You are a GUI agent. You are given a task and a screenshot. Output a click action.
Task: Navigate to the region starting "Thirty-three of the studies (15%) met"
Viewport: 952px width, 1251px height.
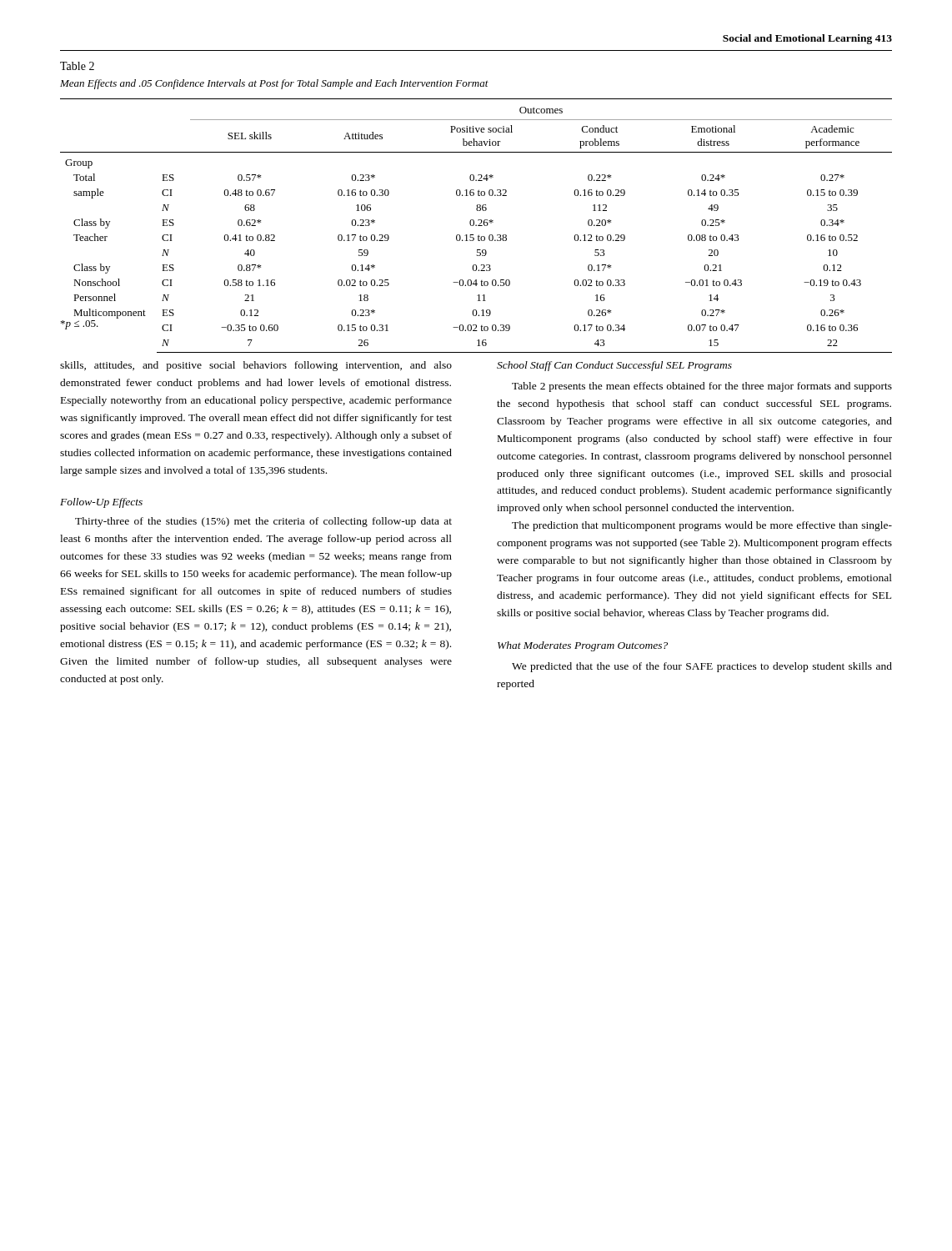[256, 600]
